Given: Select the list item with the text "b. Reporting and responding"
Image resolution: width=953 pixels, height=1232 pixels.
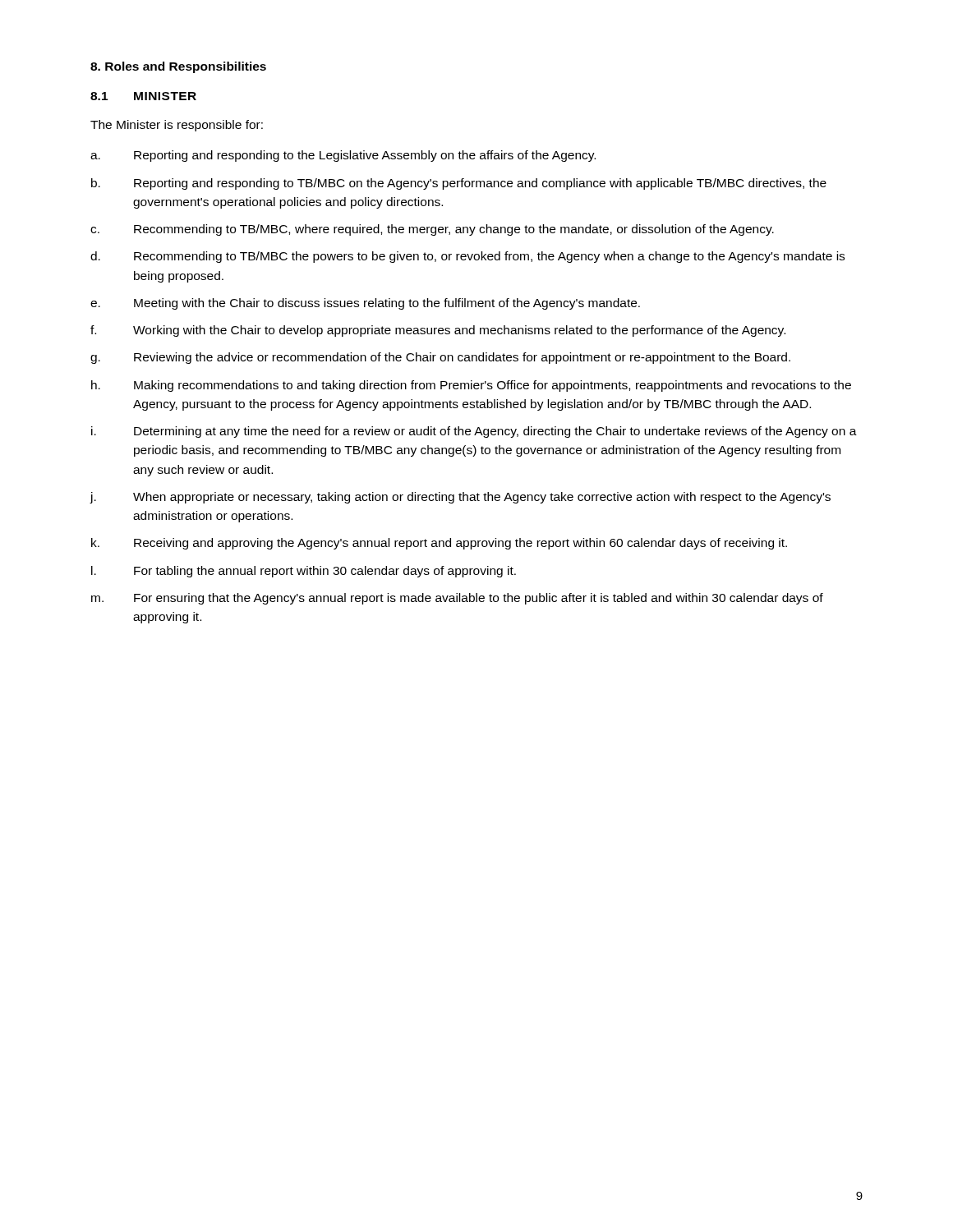Looking at the screenshot, I should 476,192.
